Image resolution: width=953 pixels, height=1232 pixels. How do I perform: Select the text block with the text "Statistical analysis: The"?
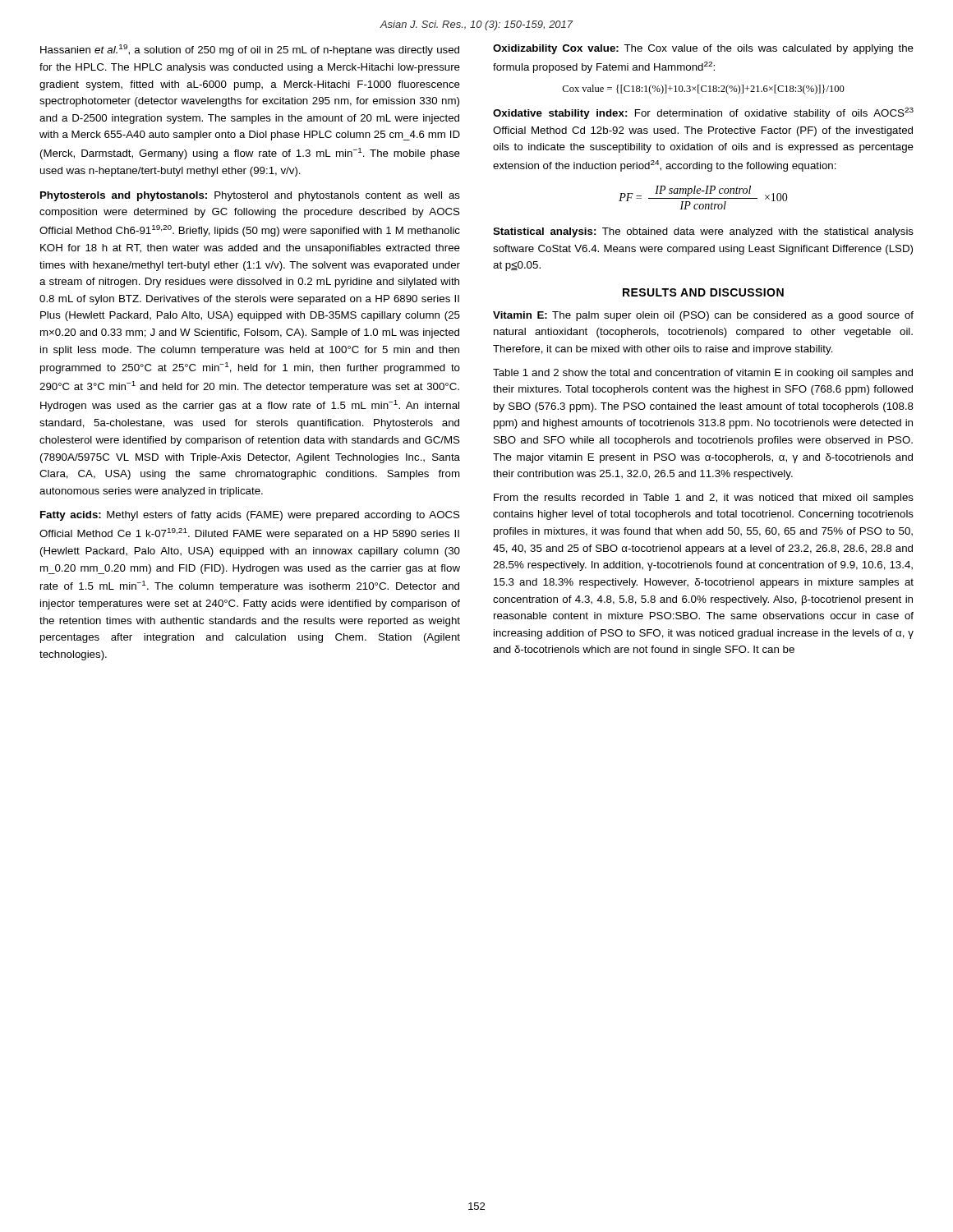pos(703,248)
